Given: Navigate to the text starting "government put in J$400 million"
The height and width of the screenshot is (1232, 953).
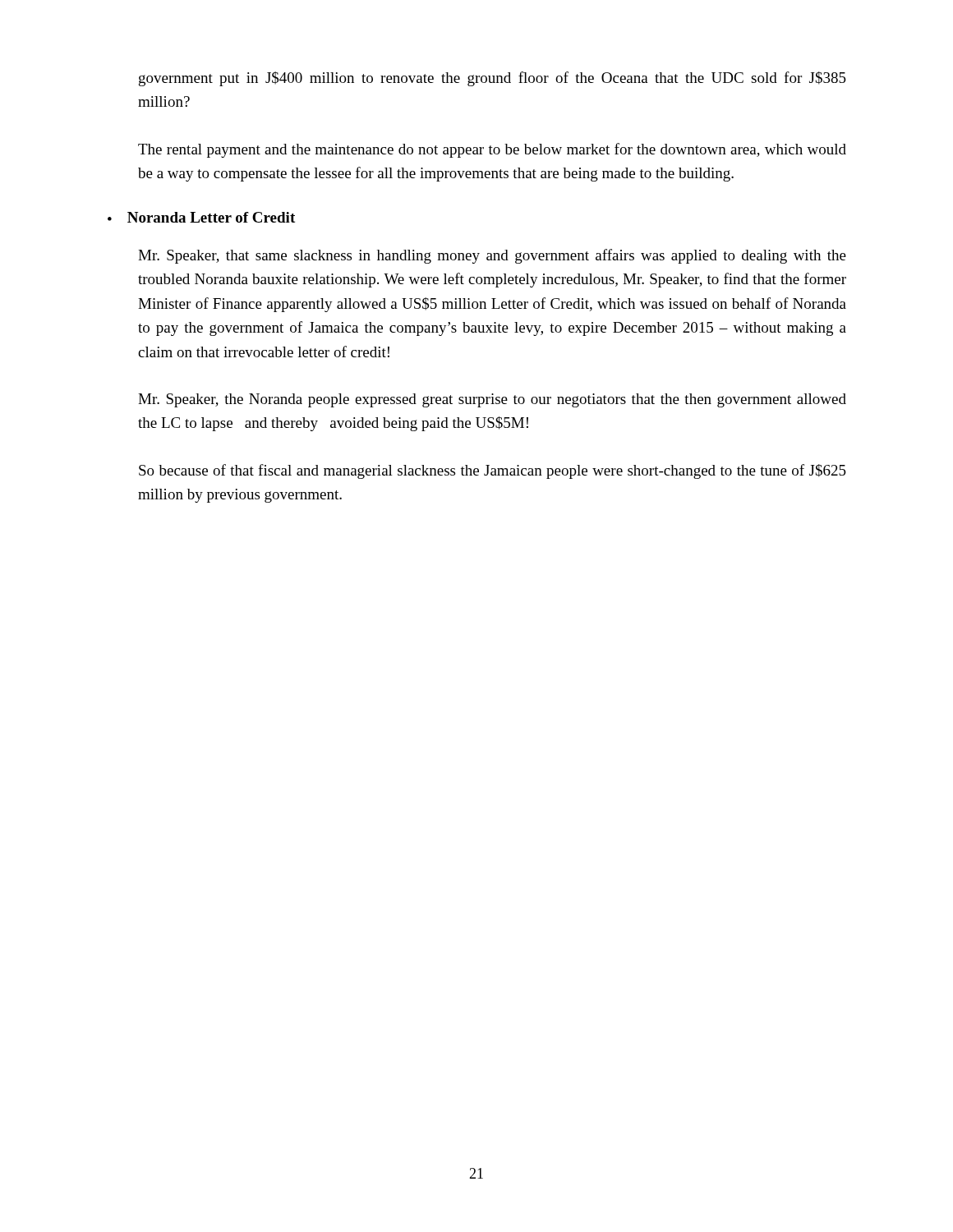Looking at the screenshot, I should (492, 90).
